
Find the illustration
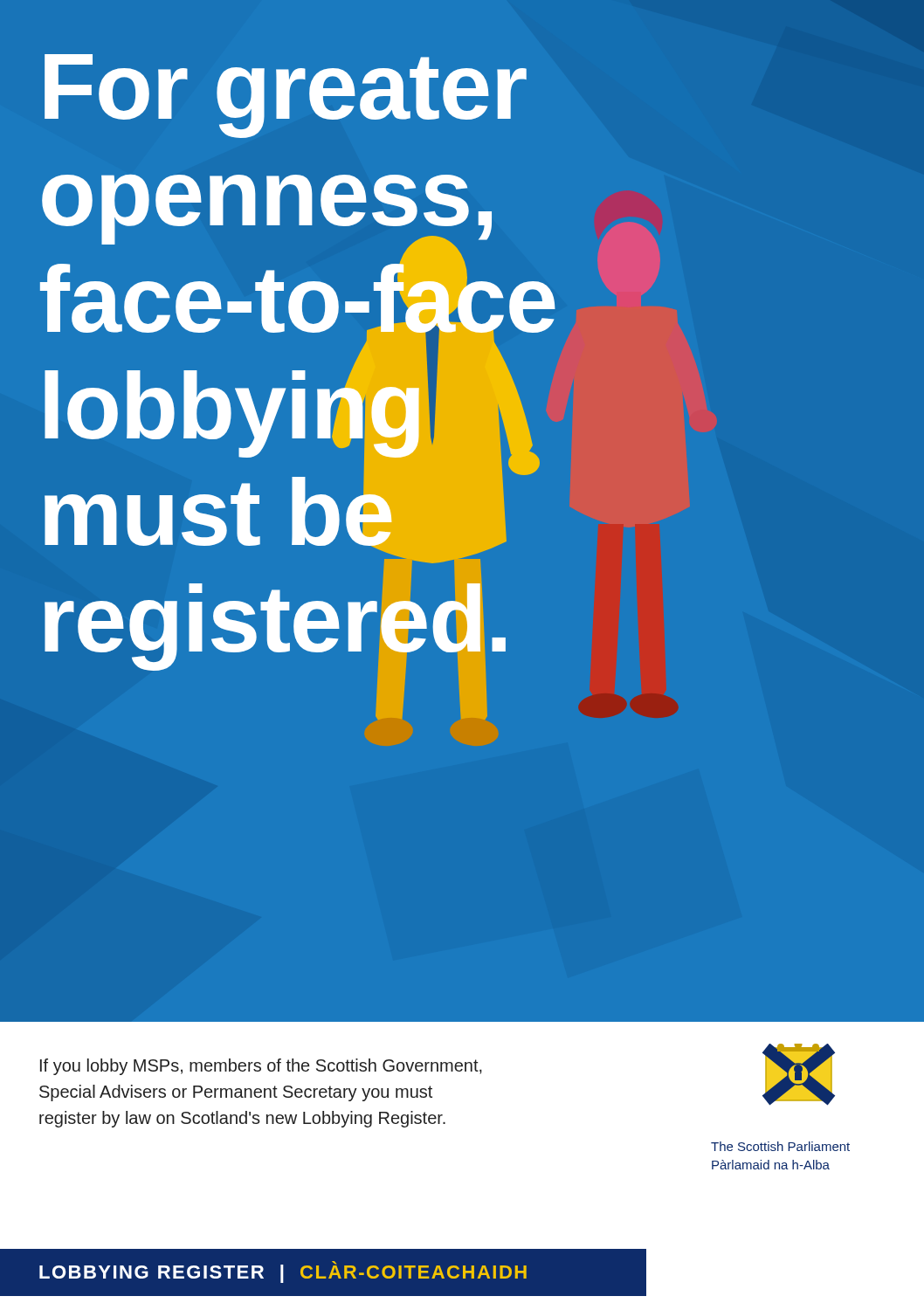click(x=462, y=511)
